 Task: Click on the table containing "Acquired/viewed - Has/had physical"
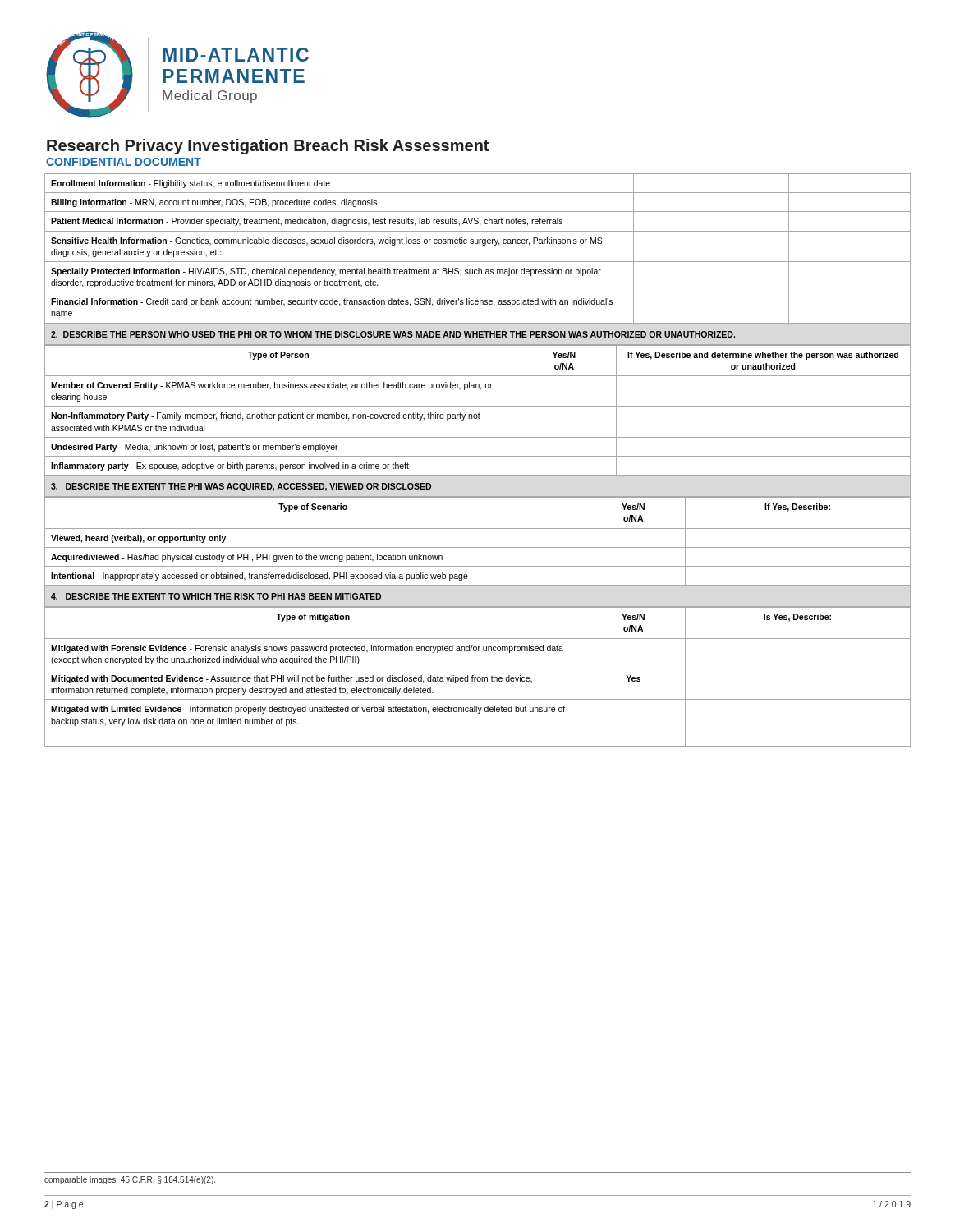click(x=478, y=541)
